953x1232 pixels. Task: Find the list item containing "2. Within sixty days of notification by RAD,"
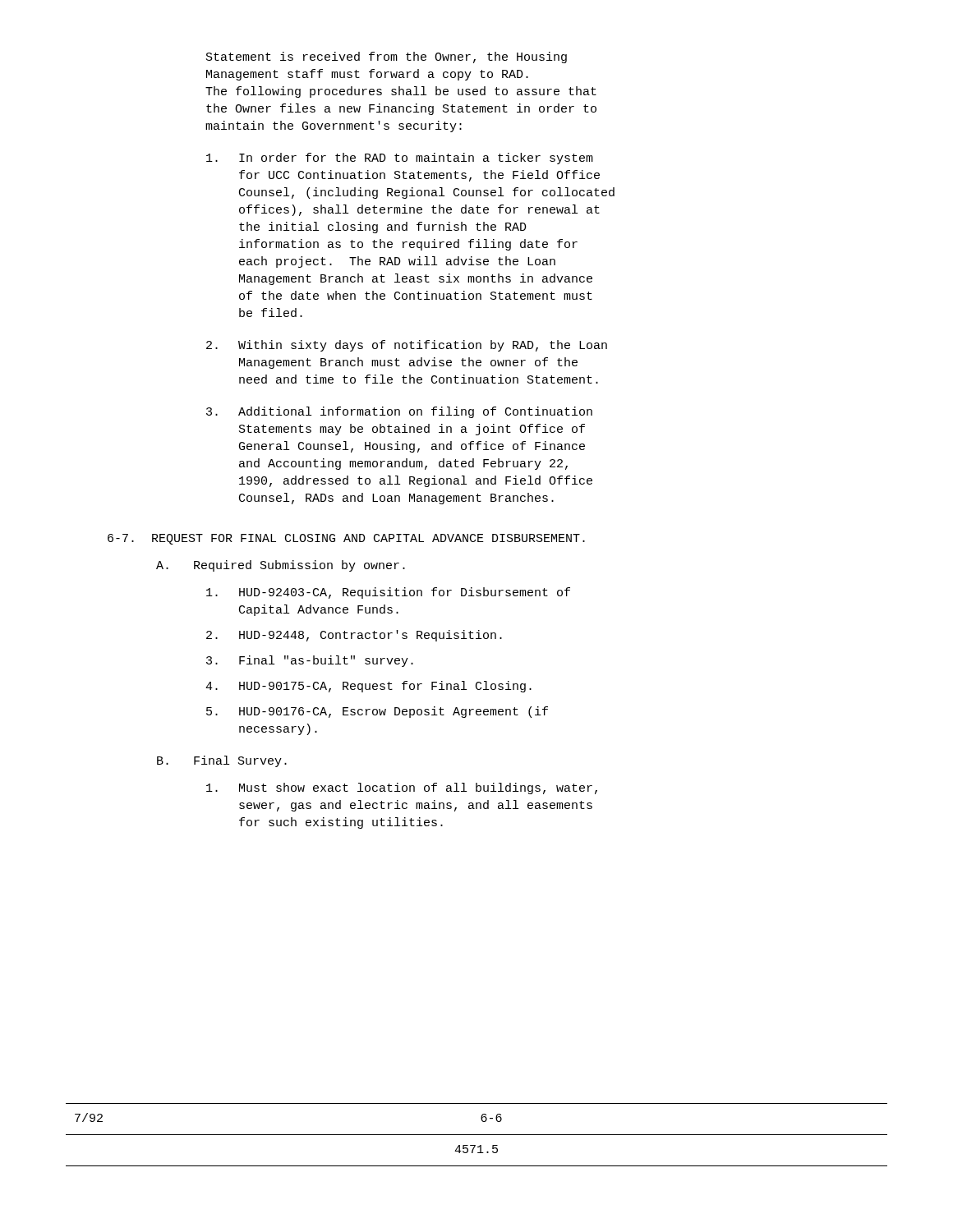542,363
